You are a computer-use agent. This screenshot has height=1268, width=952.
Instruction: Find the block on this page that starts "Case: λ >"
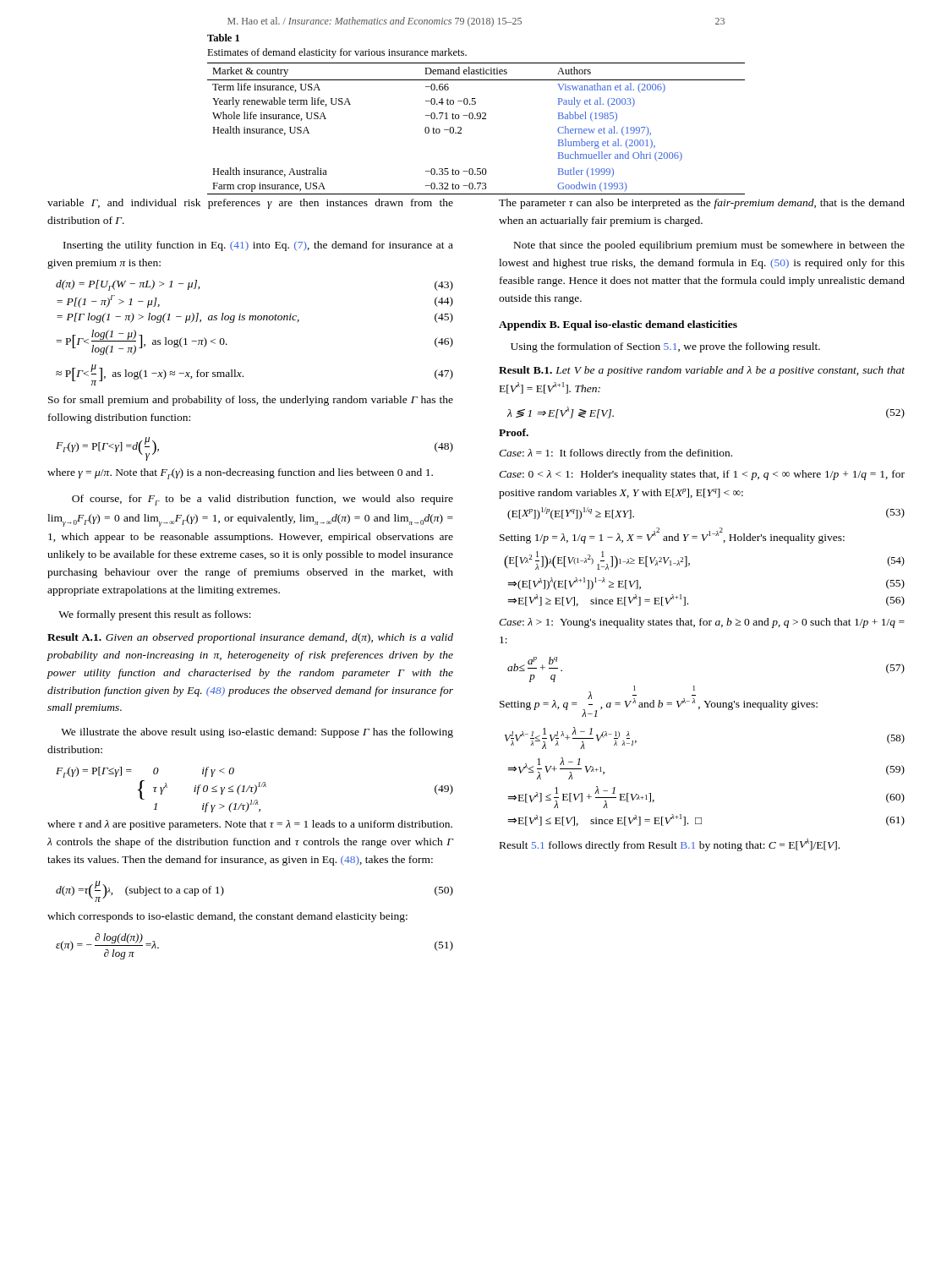702,631
